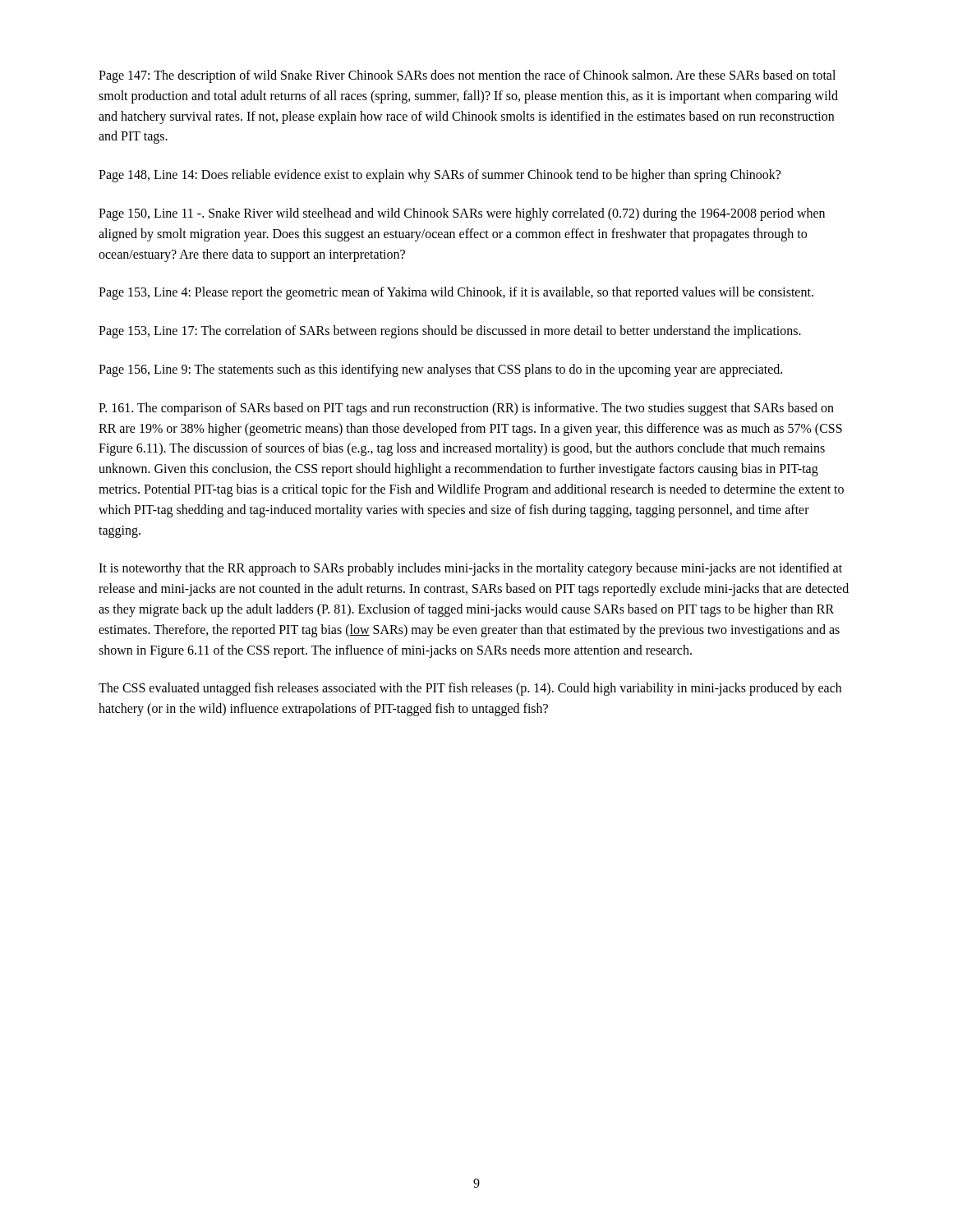Click the passage that begins "The CSS evaluated"
The height and width of the screenshot is (1232, 953).
pyautogui.click(x=470, y=698)
